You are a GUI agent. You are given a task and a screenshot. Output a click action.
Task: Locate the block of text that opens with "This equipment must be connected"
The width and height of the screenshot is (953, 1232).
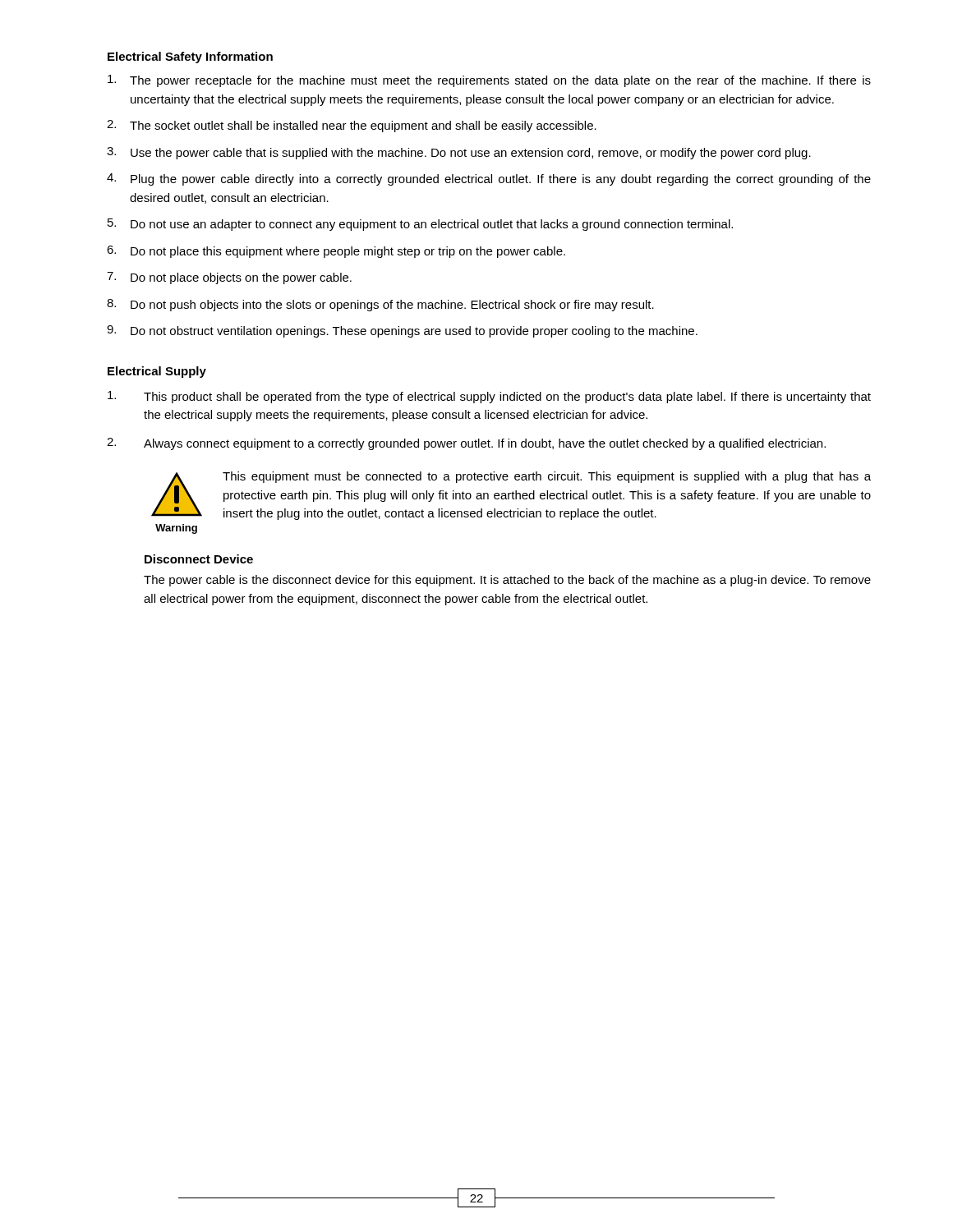(x=547, y=494)
